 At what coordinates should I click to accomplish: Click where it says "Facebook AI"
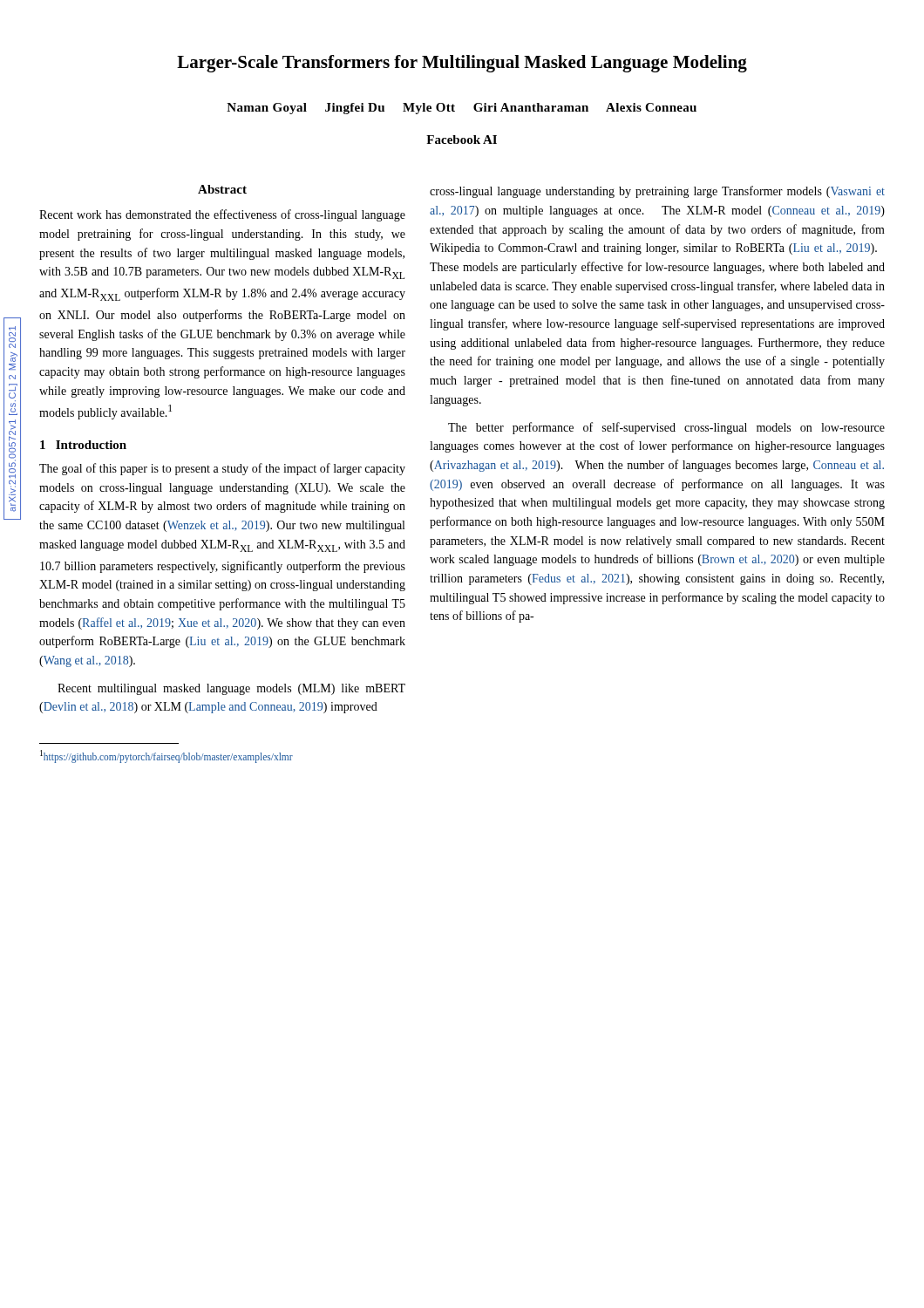pos(462,140)
